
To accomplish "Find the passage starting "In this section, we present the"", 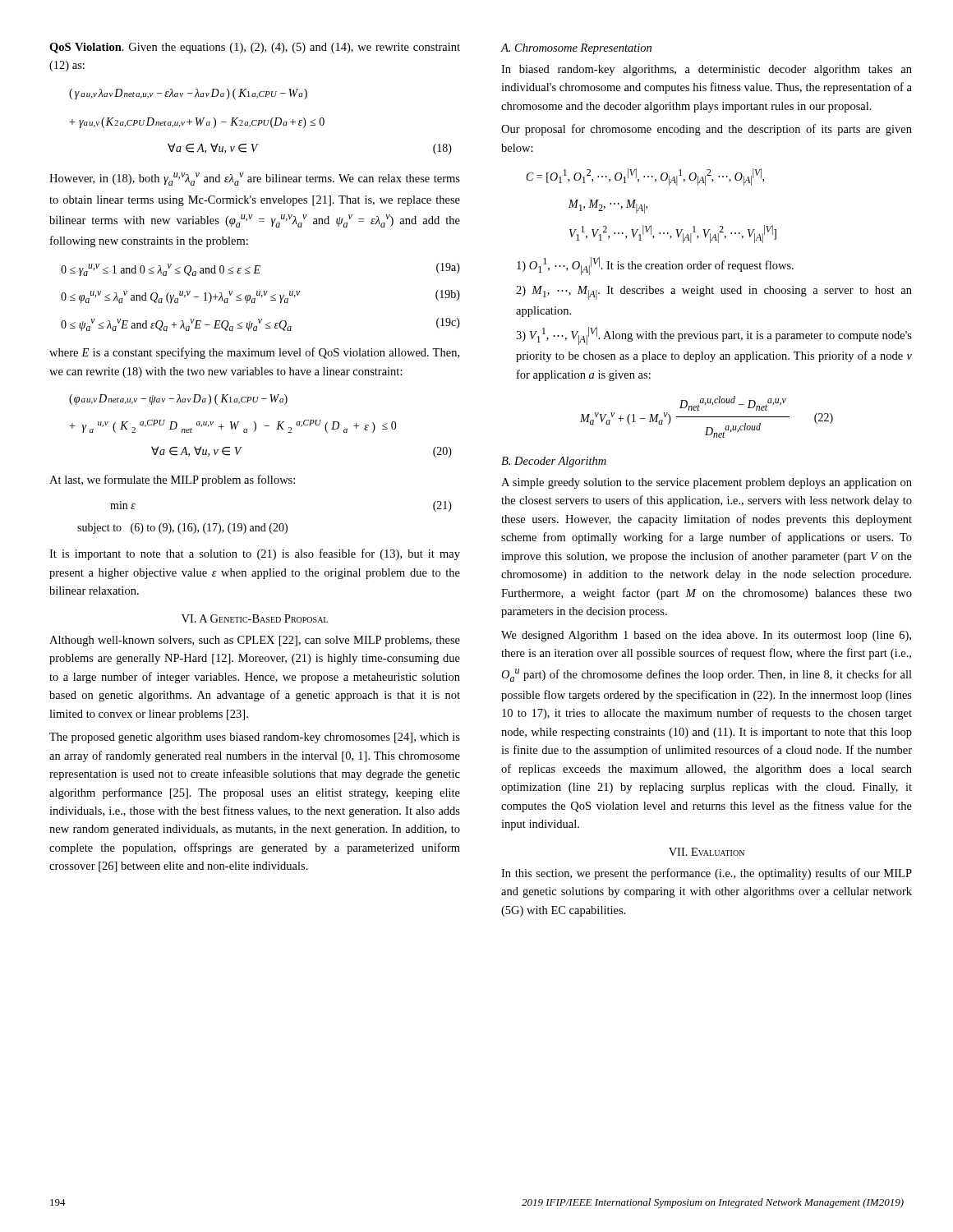I will click(707, 891).
